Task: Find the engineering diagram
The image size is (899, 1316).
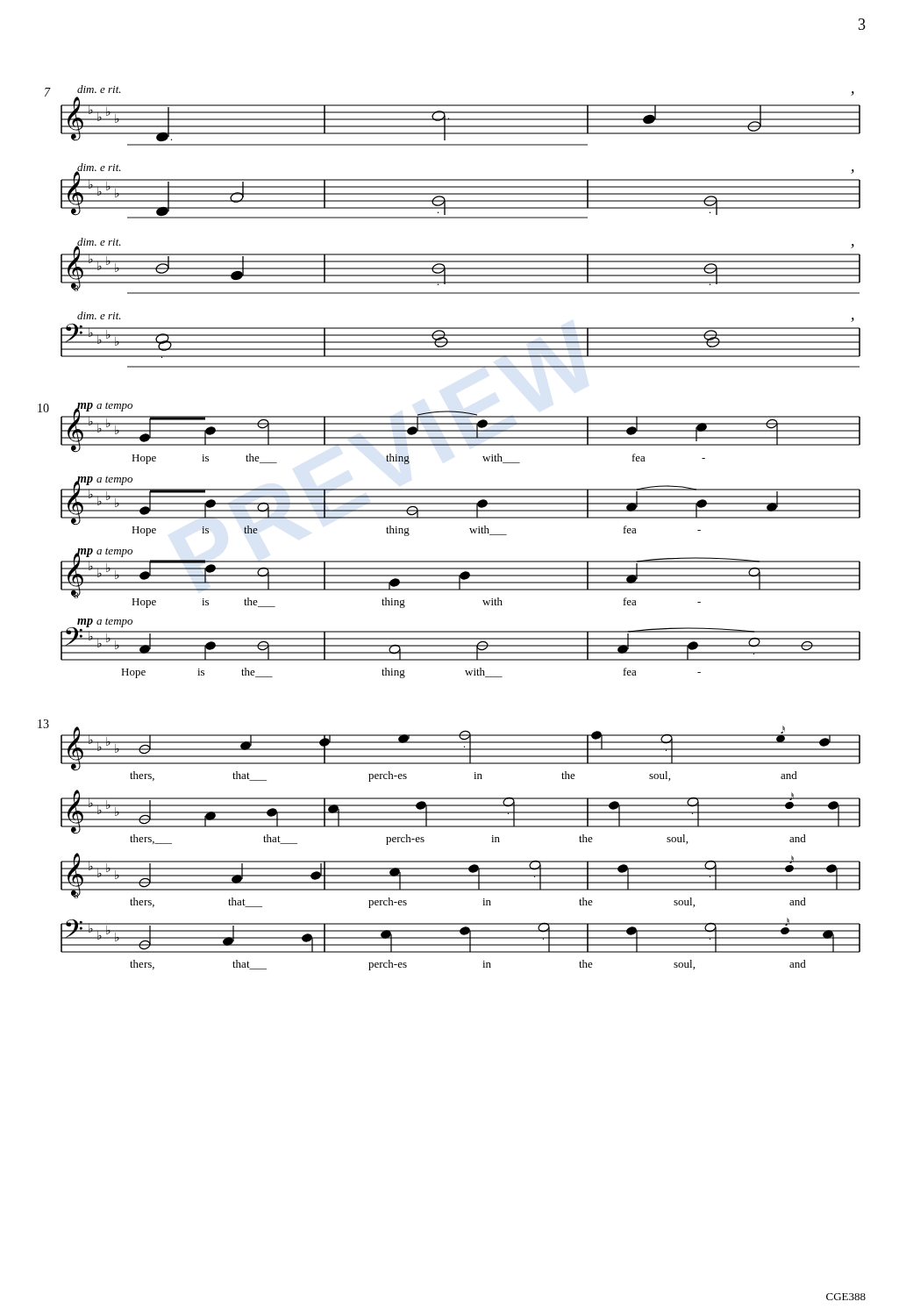Action: point(450,658)
